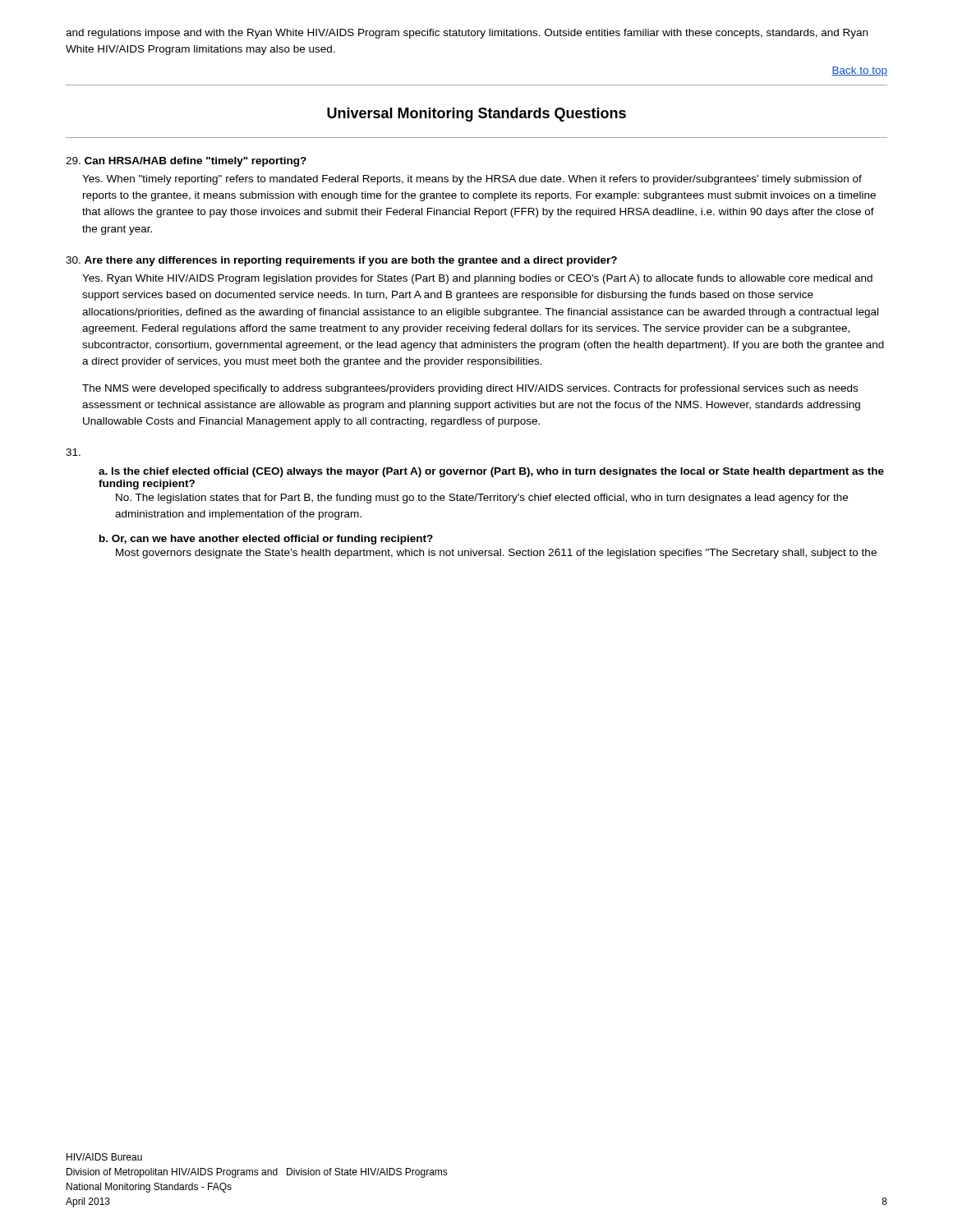Find the block on this page that starts "and regulations impose and with the"
Image resolution: width=953 pixels, height=1232 pixels.
pos(467,41)
